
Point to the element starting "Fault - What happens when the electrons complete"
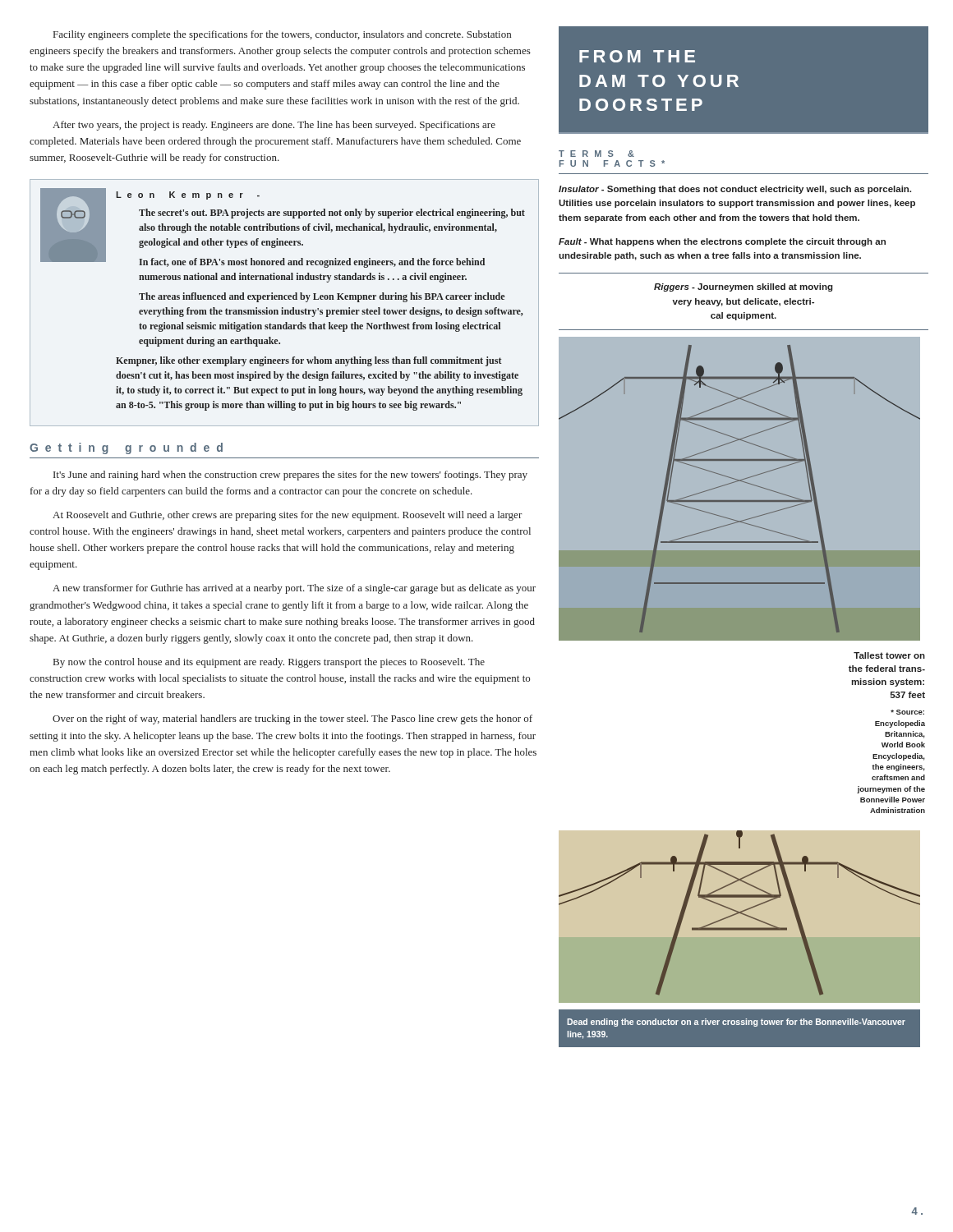[x=743, y=249]
